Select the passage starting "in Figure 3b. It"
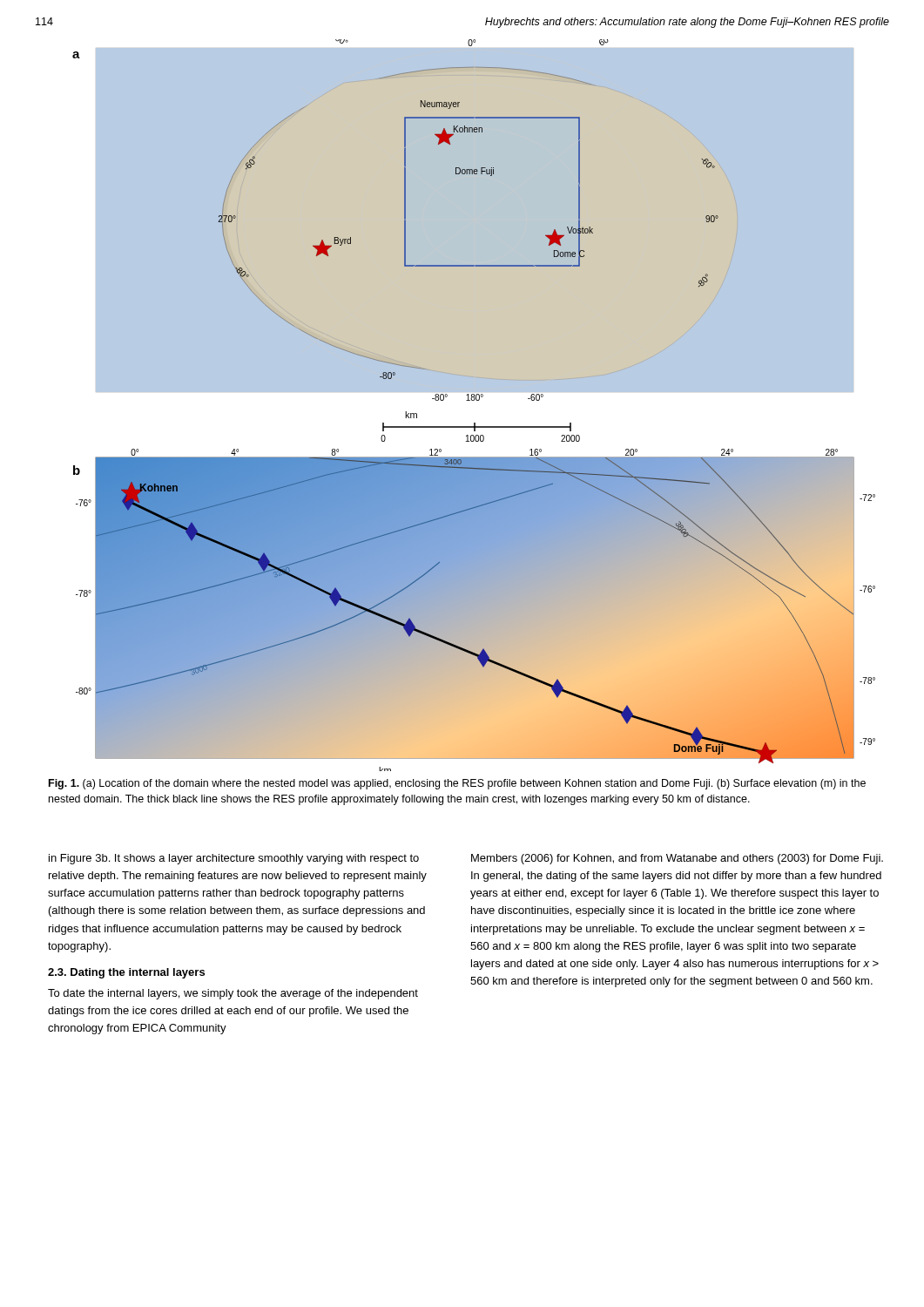This screenshot has width=924, height=1307. 237,902
